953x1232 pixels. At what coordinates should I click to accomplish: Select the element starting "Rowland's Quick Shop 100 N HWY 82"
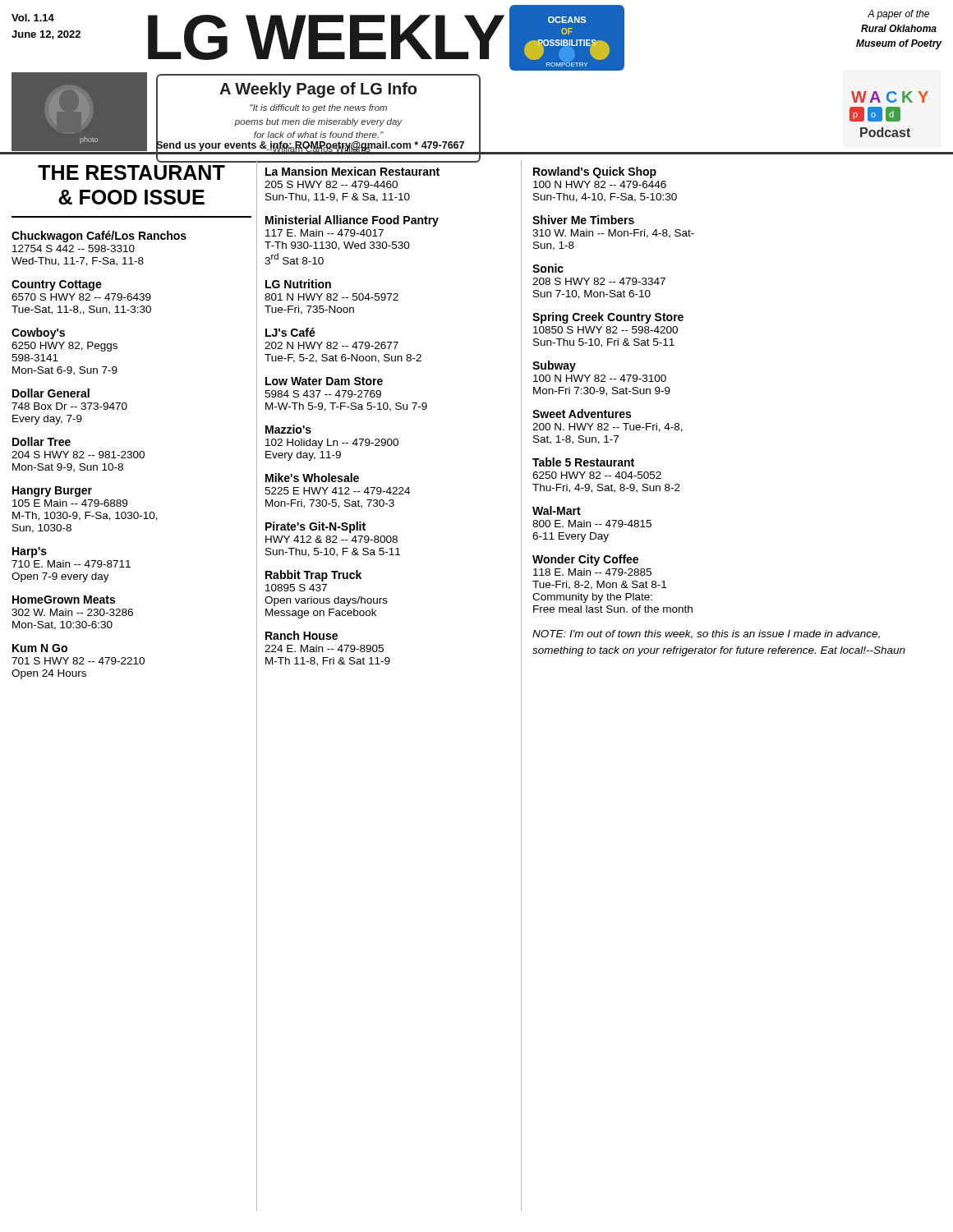[x=595, y=172]
